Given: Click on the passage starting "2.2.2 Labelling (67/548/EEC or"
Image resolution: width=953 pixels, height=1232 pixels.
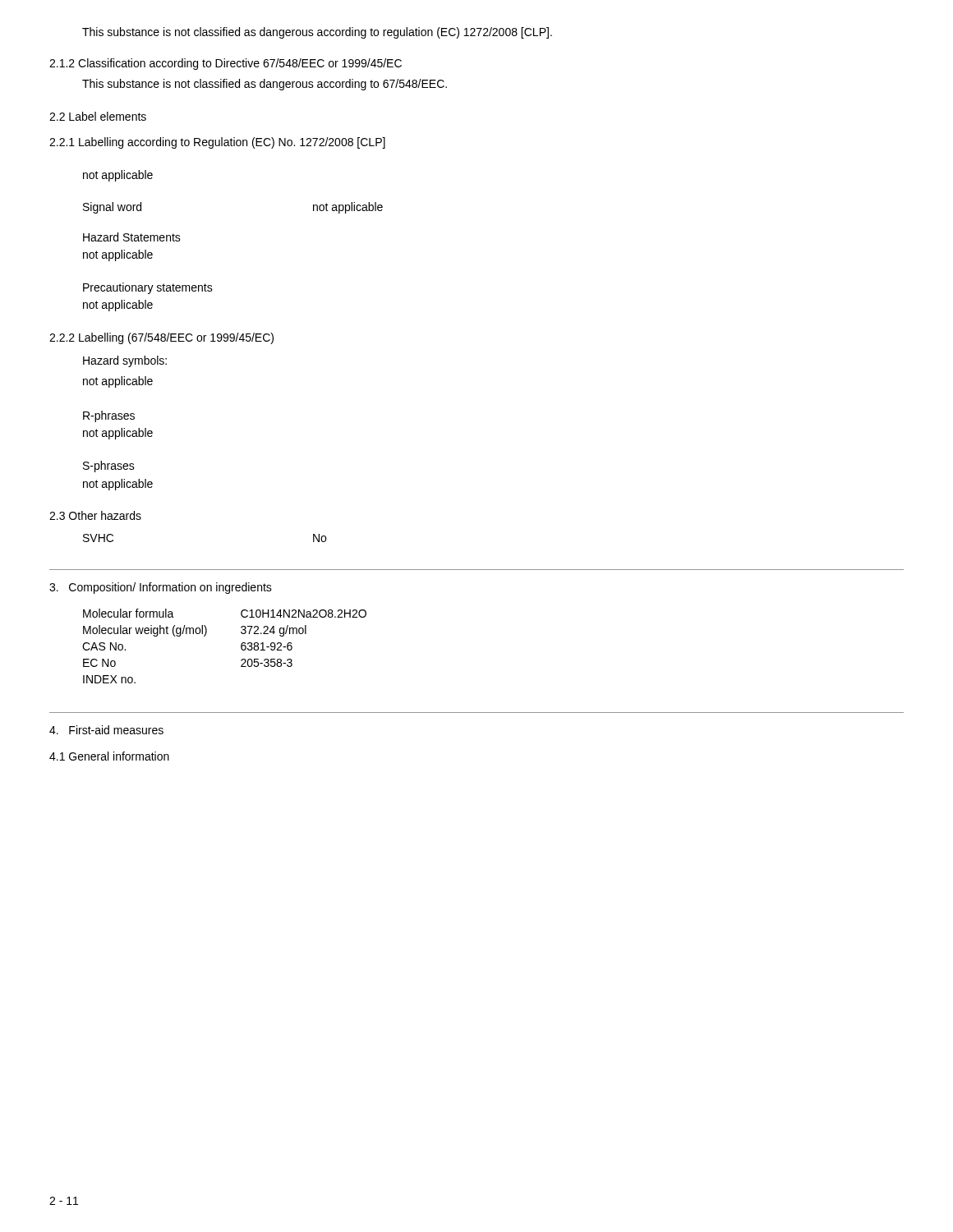Looking at the screenshot, I should 161,338.
